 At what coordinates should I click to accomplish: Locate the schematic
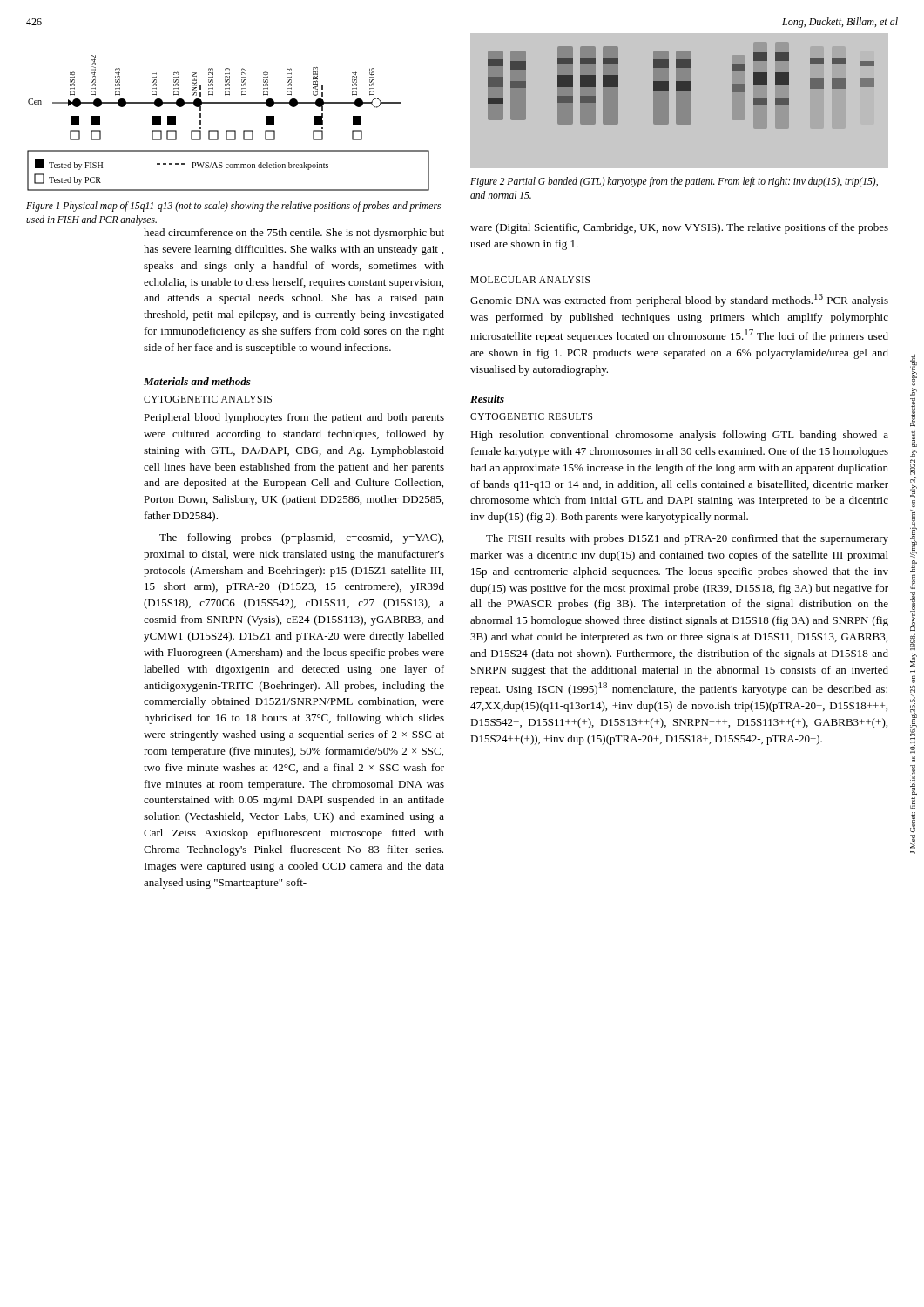coord(235,115)
